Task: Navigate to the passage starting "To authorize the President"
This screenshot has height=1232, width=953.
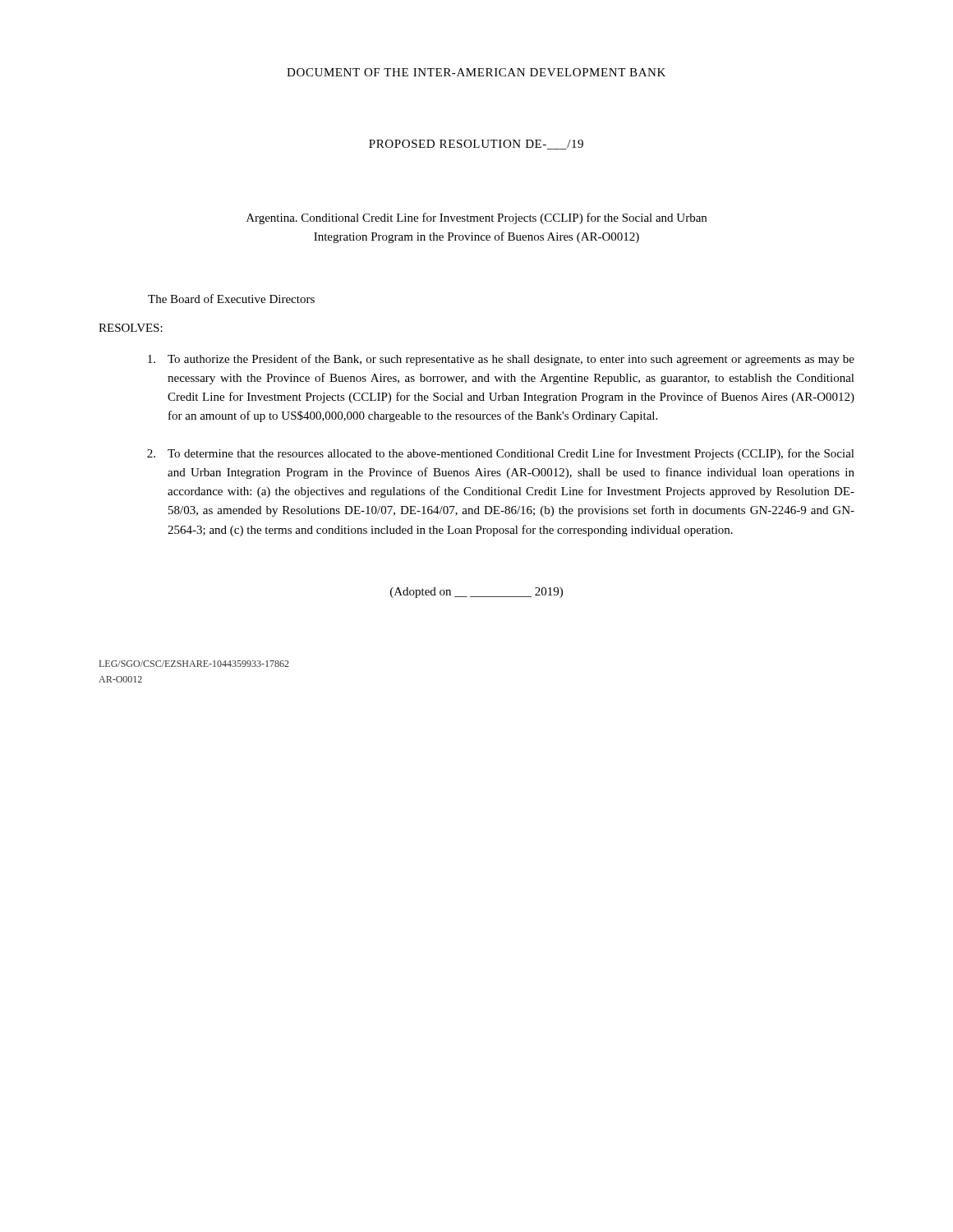Action: coord(476,388)
